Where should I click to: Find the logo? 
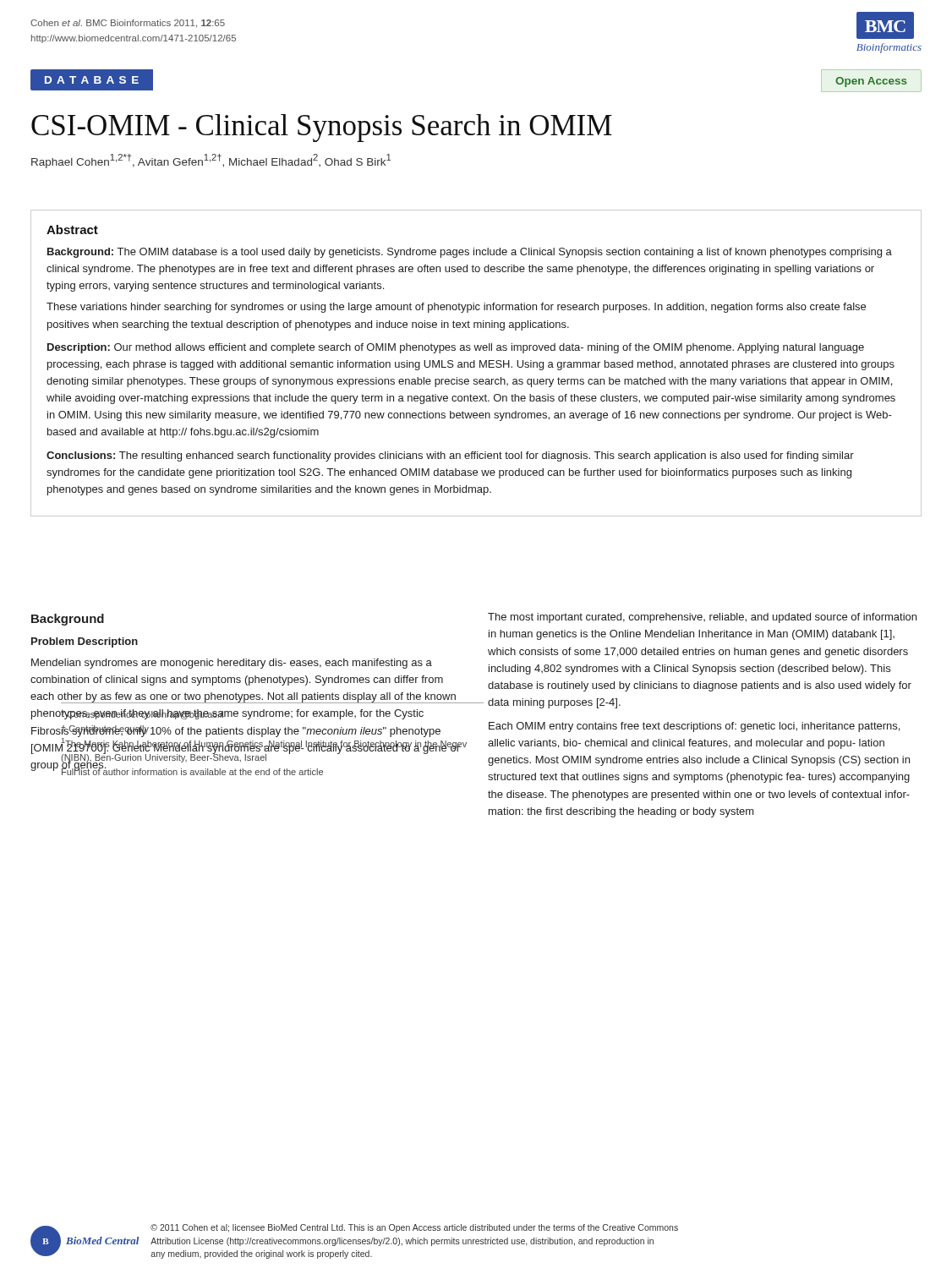889,33
